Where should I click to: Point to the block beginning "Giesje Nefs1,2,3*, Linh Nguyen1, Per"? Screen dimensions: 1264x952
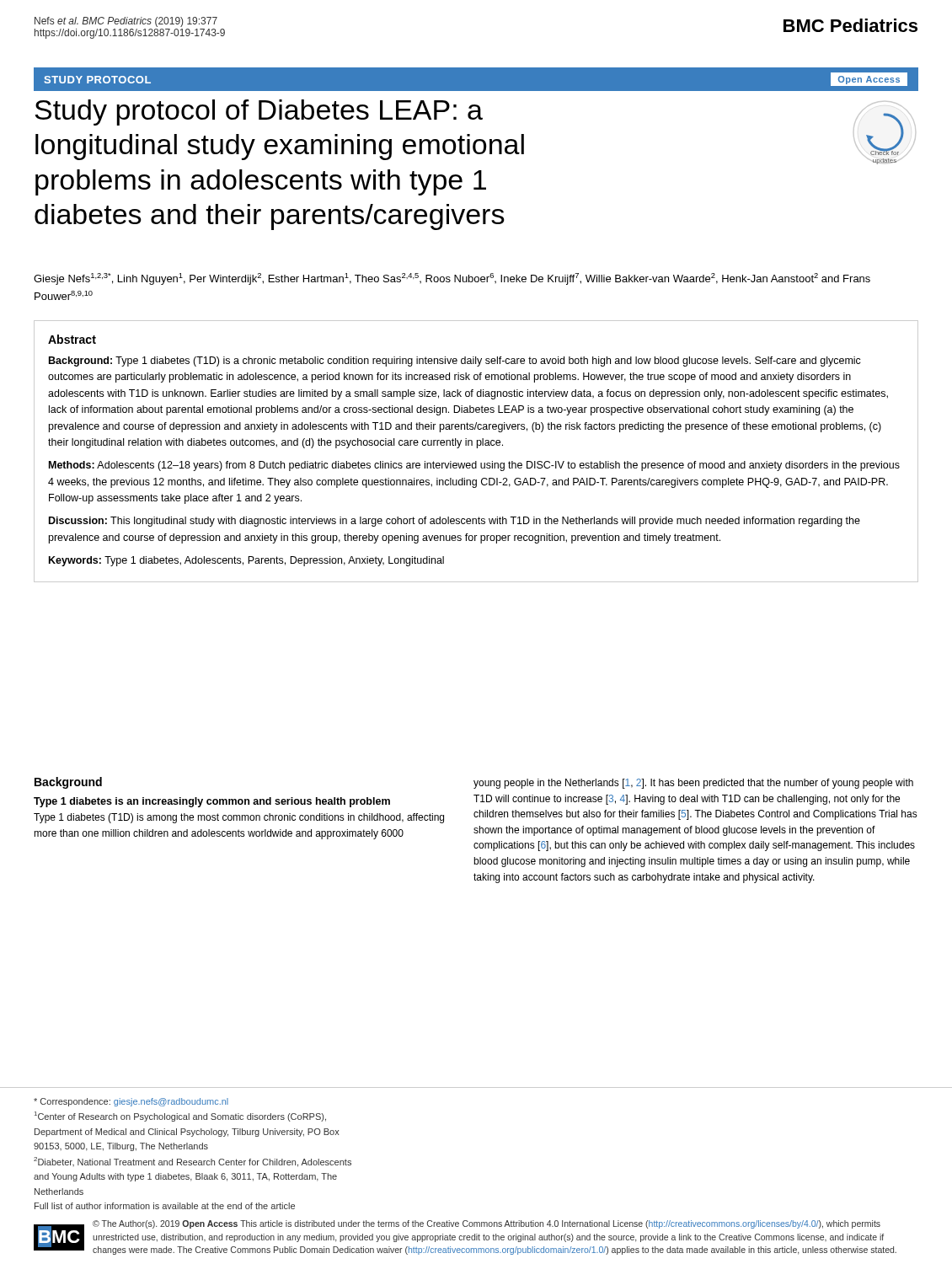click(x=452, y=287)
